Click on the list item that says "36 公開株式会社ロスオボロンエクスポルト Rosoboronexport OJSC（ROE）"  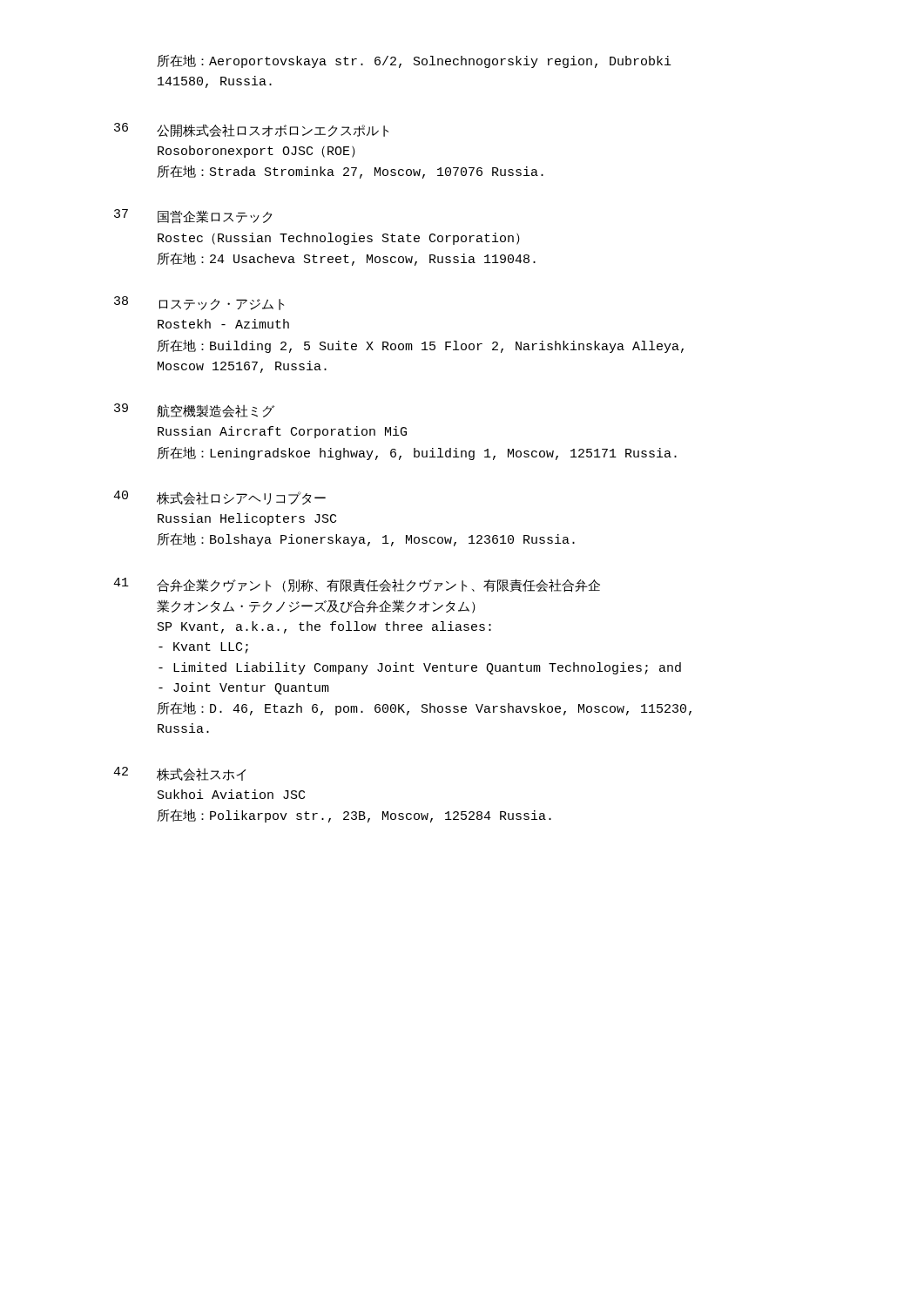251,130
